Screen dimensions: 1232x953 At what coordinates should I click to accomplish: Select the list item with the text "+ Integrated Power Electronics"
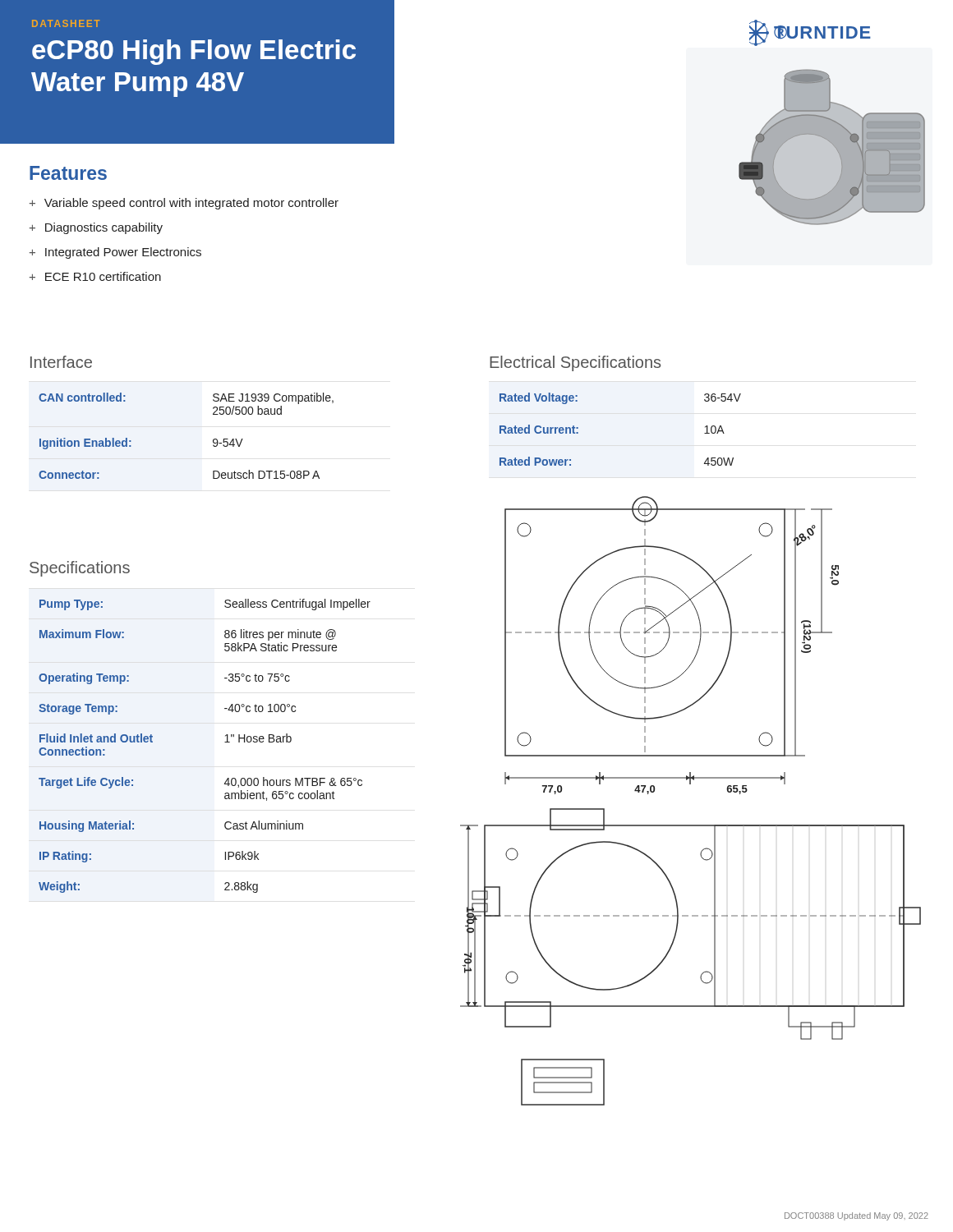(x=115, y=252)
